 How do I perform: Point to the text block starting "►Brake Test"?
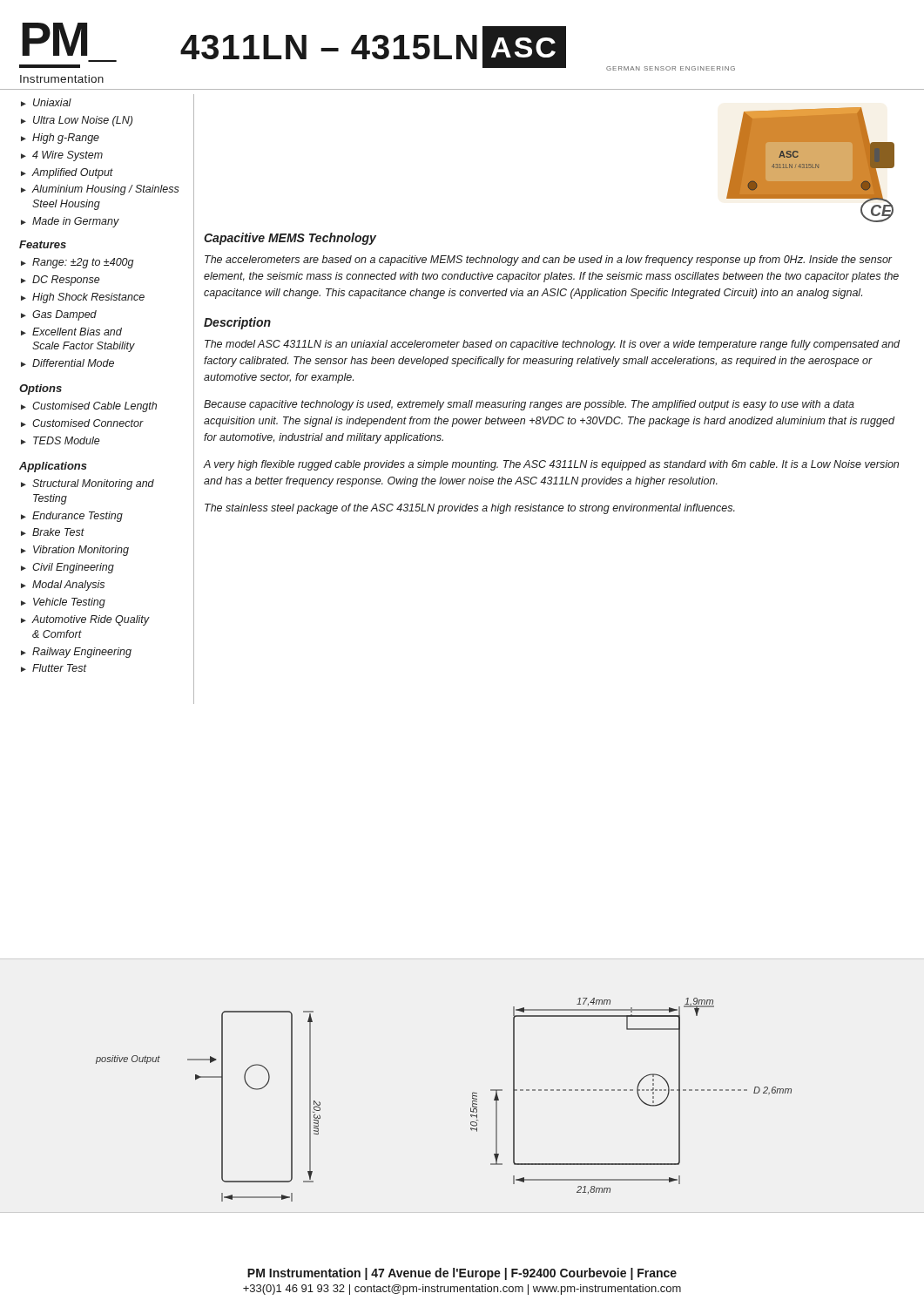pyautogui.click(x=51, y=533)
